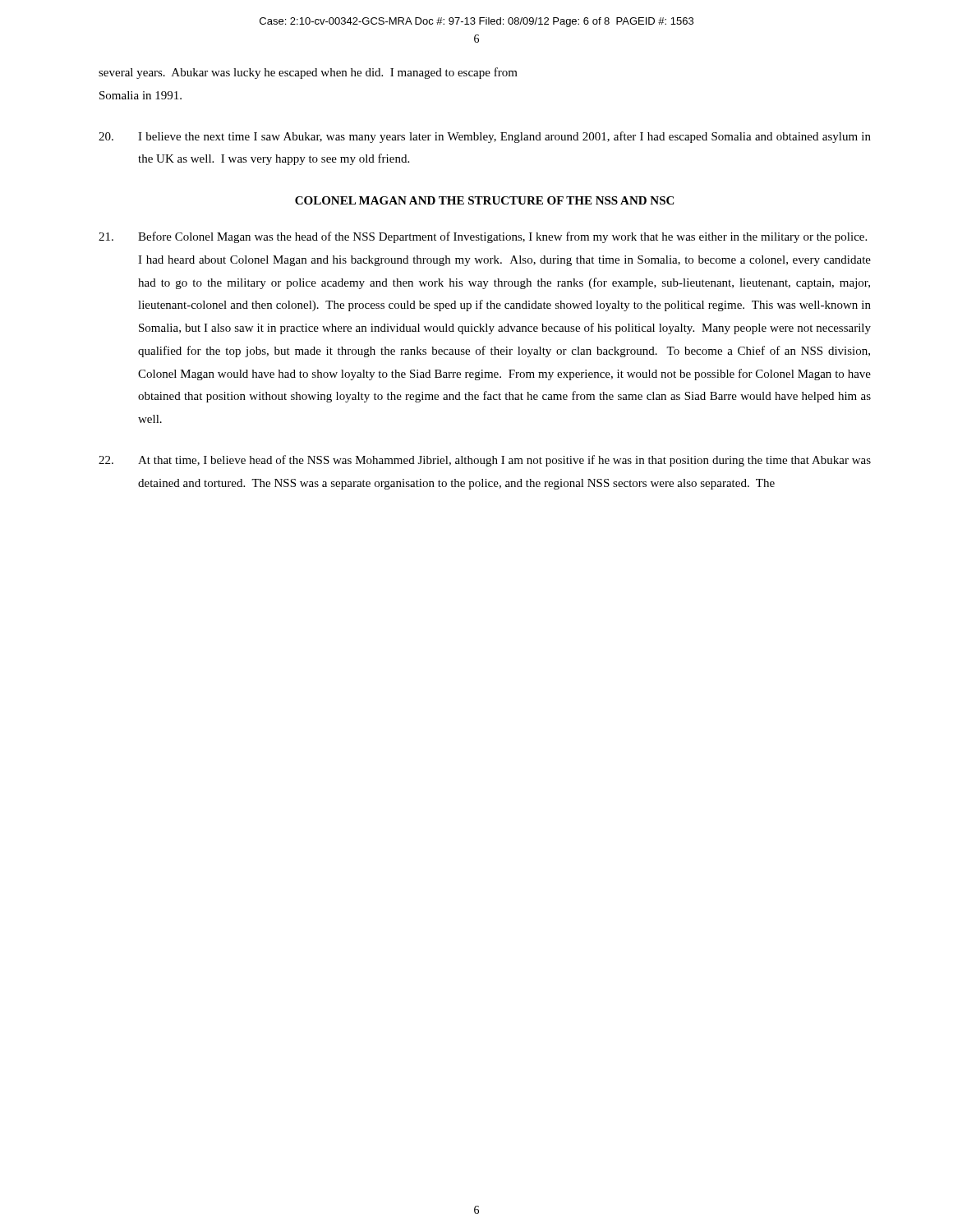This screenshot has width=953, height=1232.
Task: Find the text starting "21. Before Colonel Magan"
Action: pos(485,328)
